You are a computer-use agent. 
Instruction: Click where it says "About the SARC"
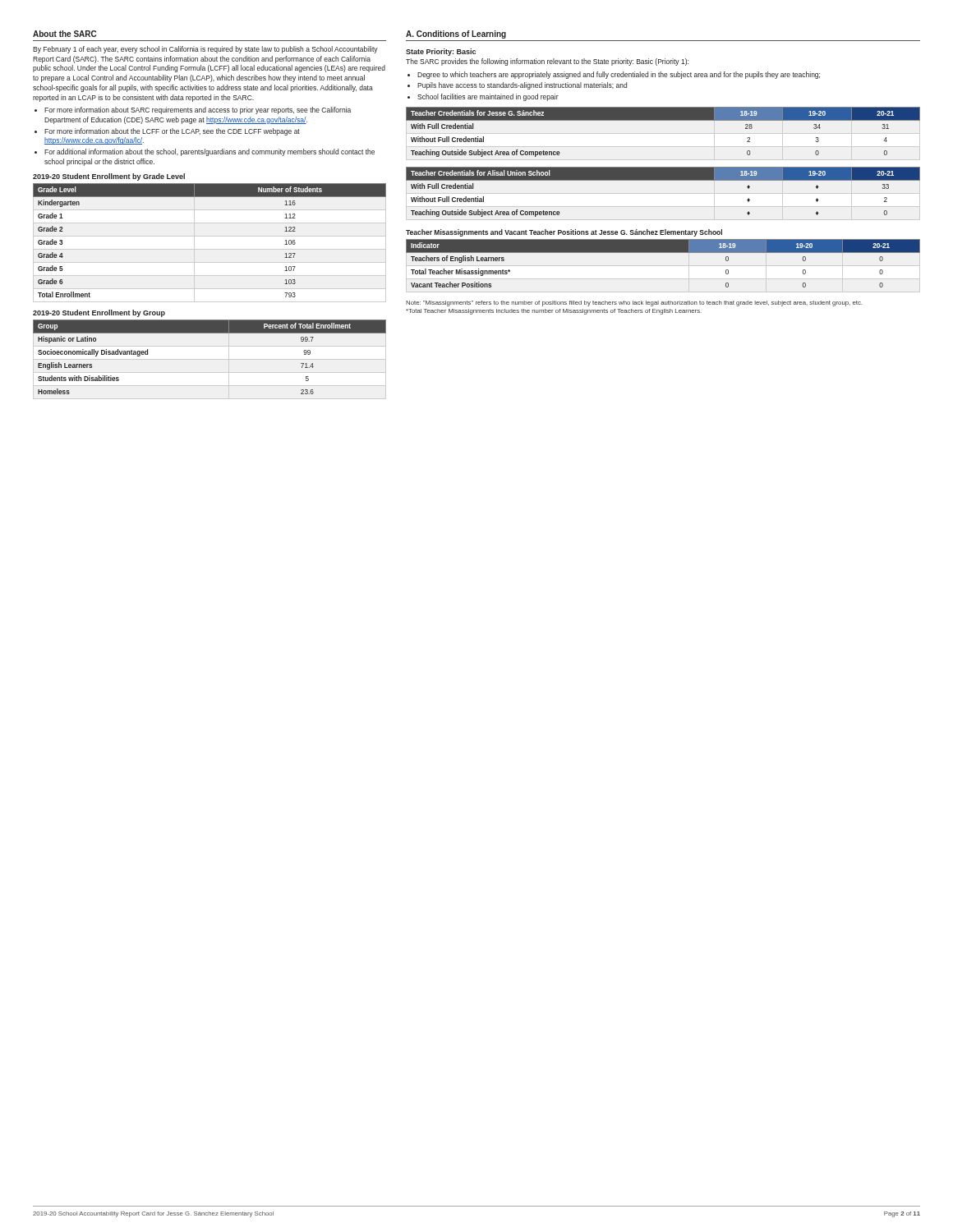click(x=210, y=35)
